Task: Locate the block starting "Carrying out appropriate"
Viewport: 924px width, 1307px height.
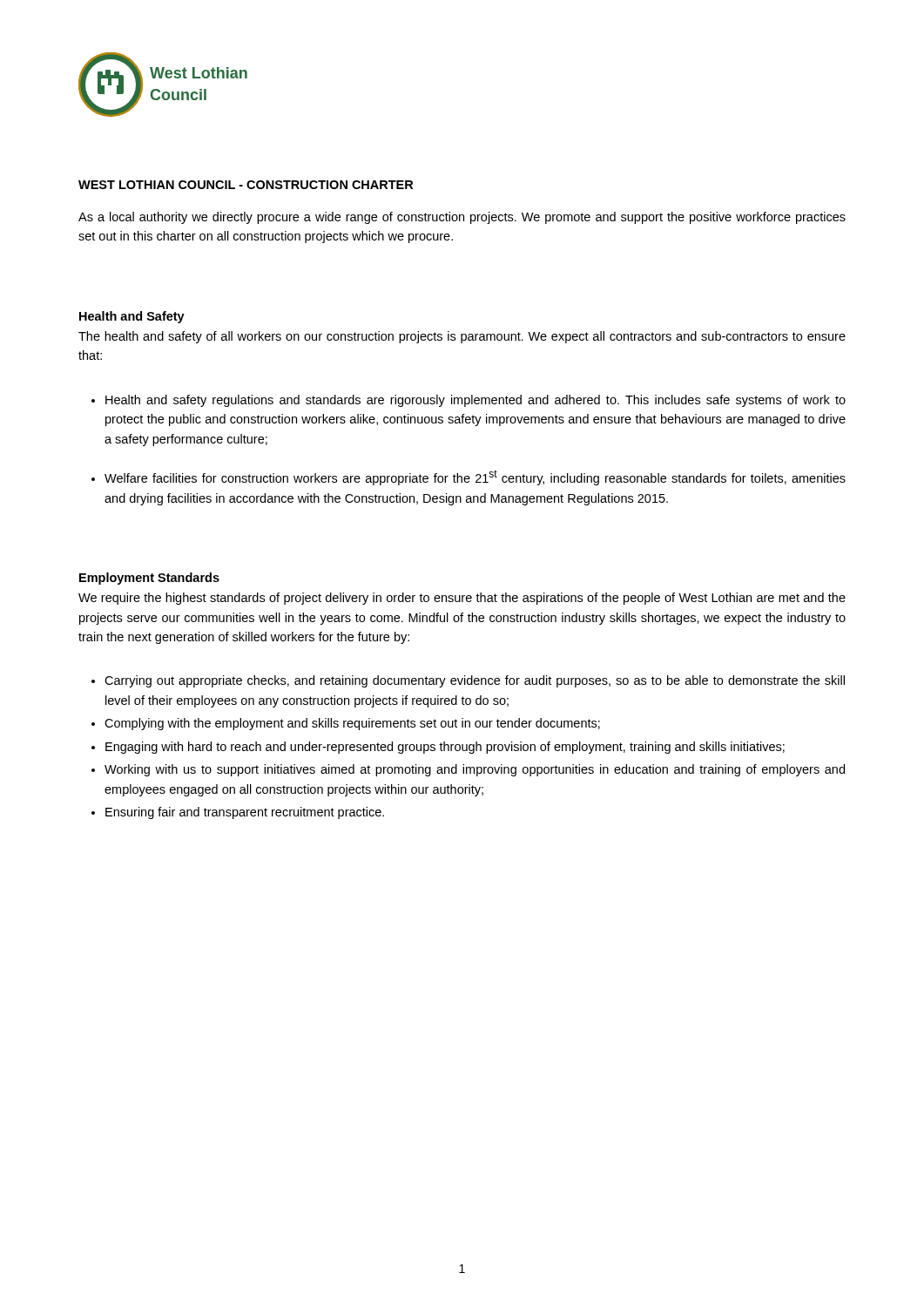Action: 475,747
